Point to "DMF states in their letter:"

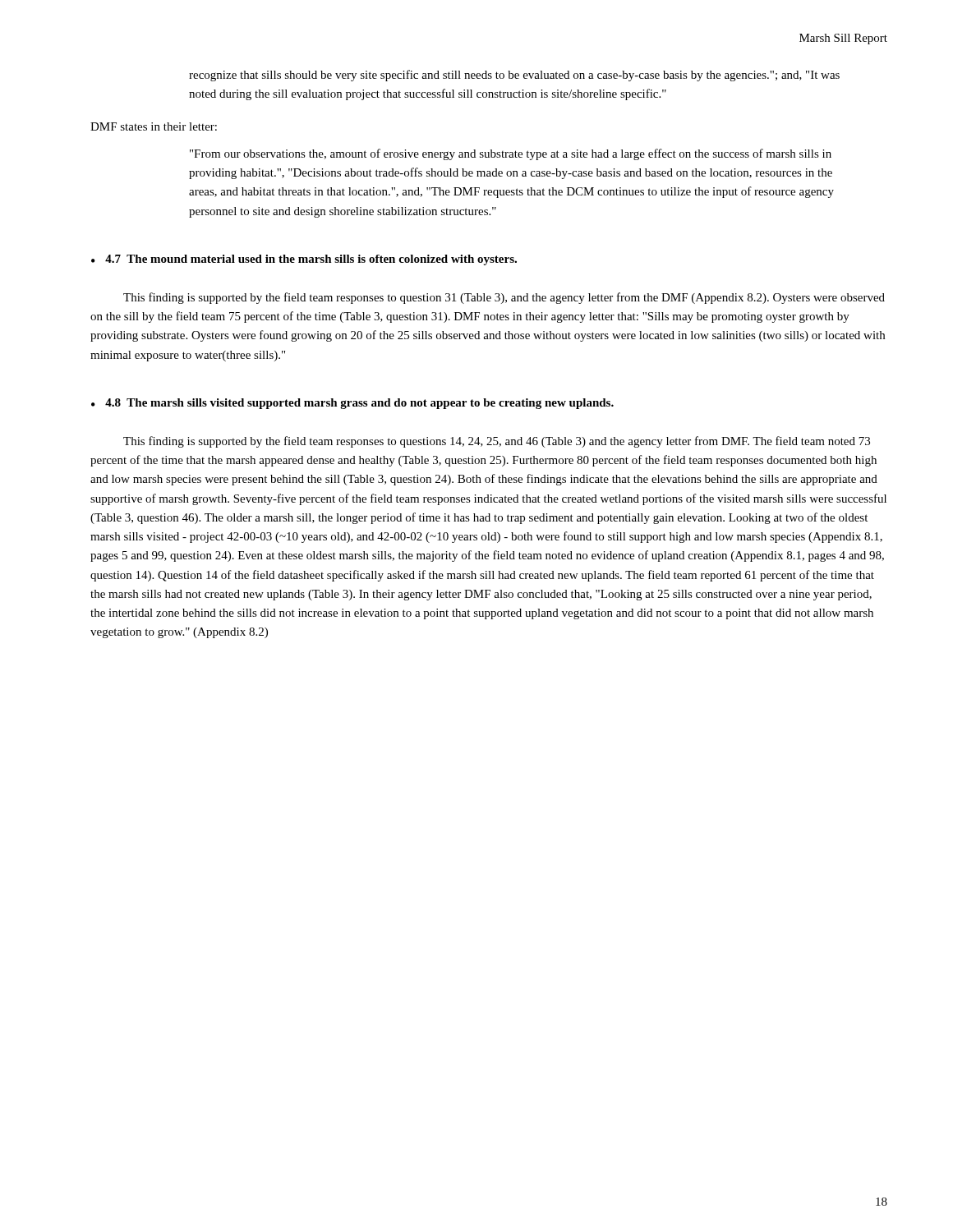tap(154, 126)
